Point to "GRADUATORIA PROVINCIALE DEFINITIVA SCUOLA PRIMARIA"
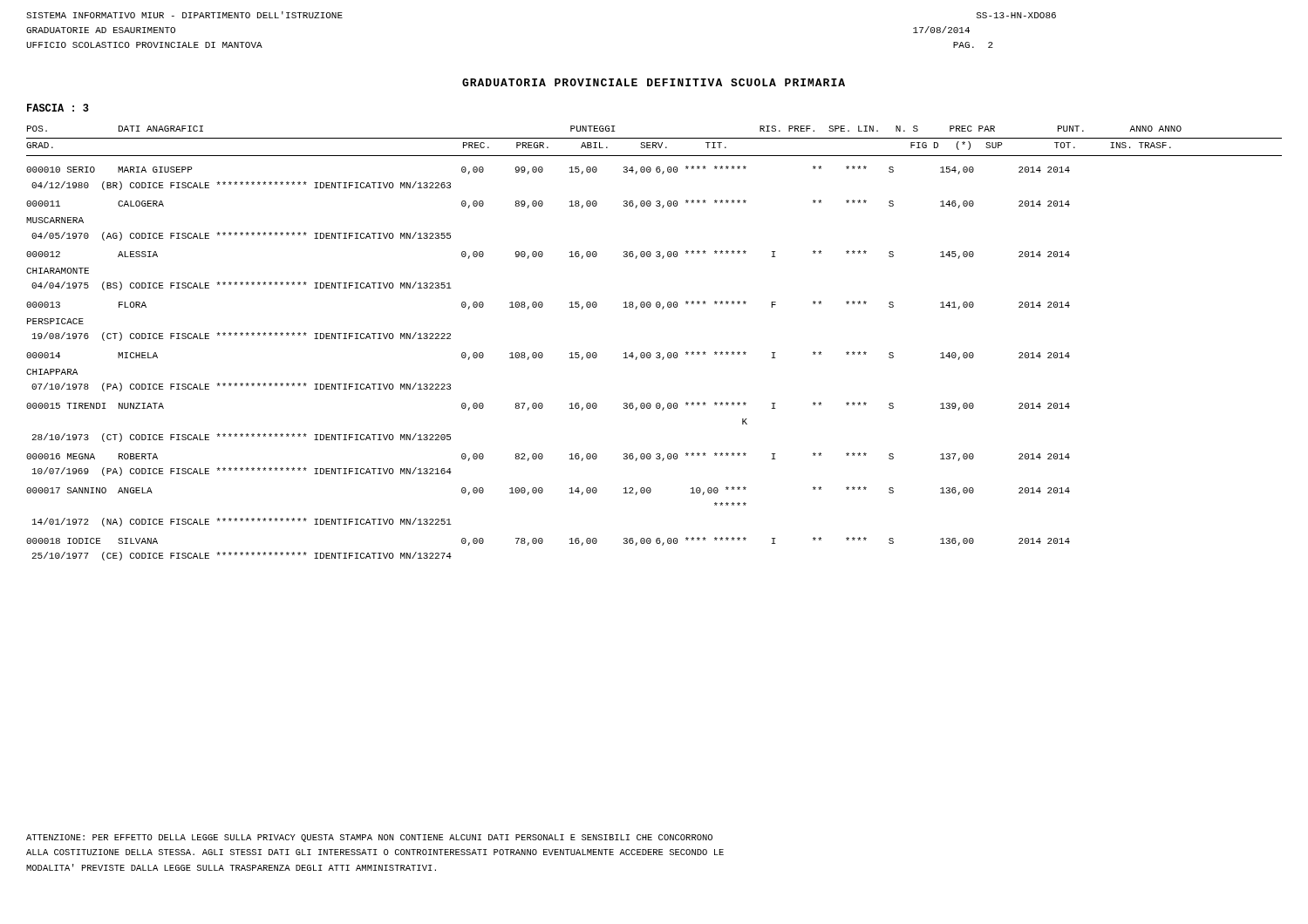The width and height of the screenshot is (1308, 924). [x=654, y=83]
